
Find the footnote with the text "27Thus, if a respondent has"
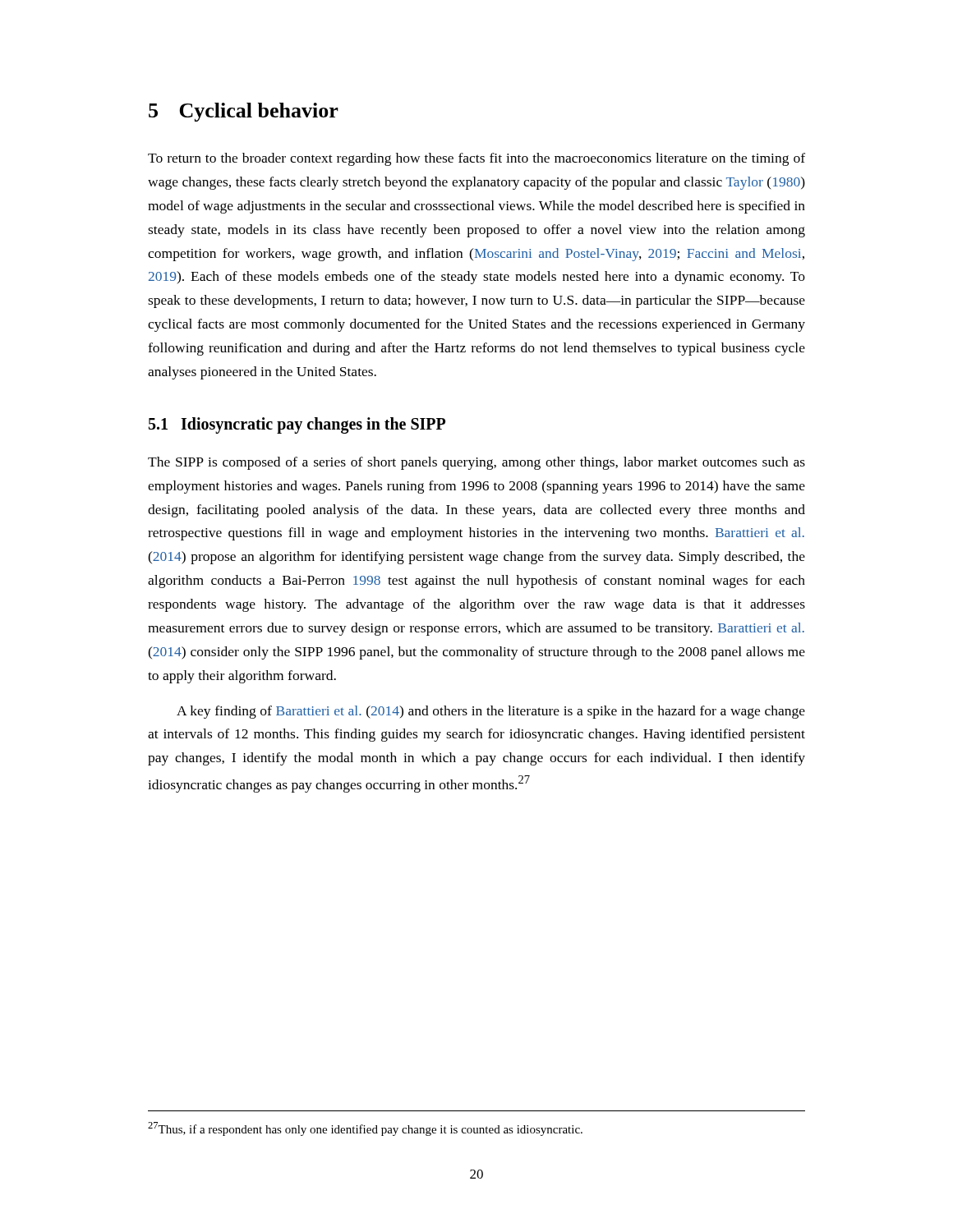476,1128
